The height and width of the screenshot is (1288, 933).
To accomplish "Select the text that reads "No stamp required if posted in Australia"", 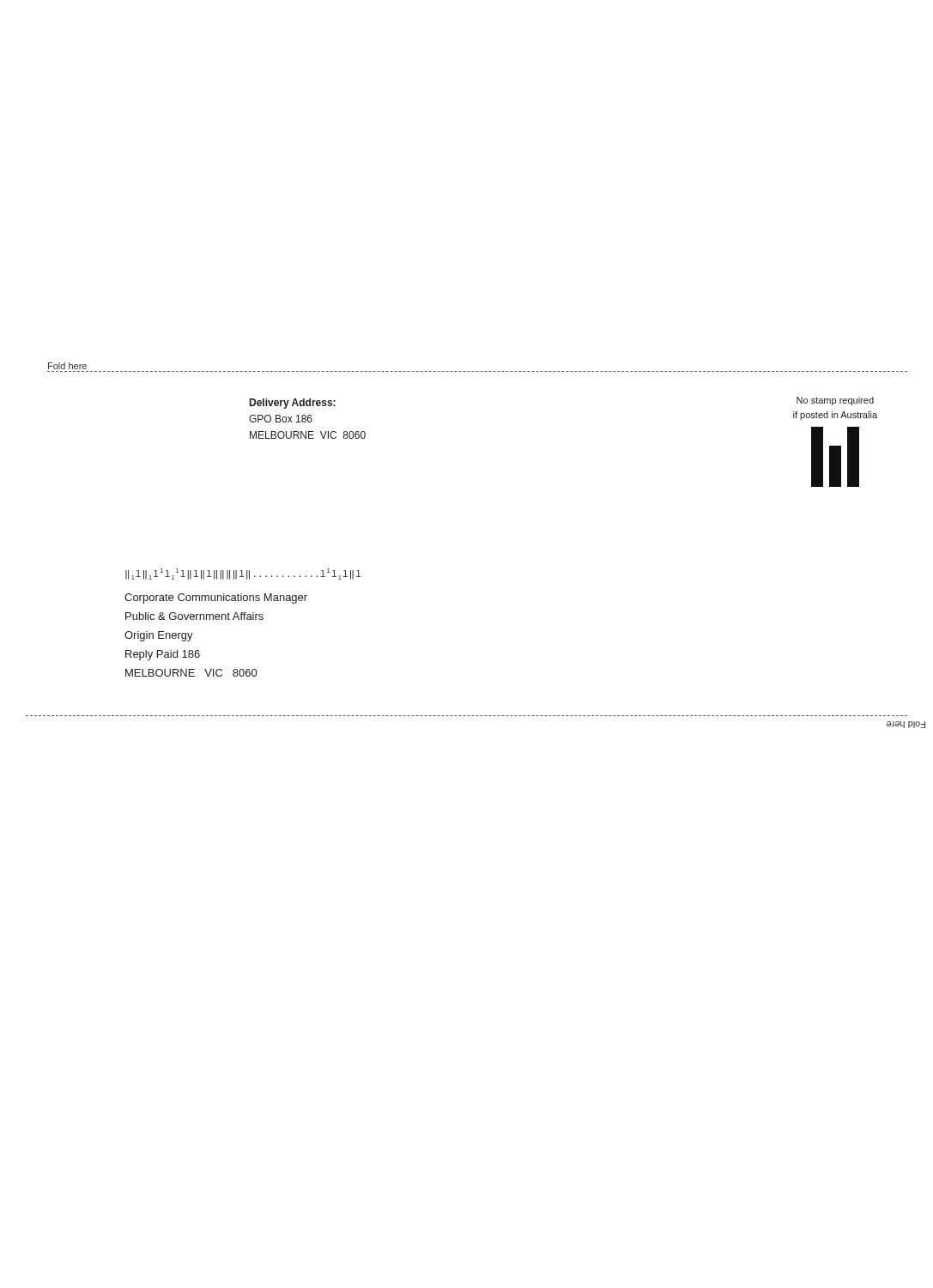I will [835, 441].
